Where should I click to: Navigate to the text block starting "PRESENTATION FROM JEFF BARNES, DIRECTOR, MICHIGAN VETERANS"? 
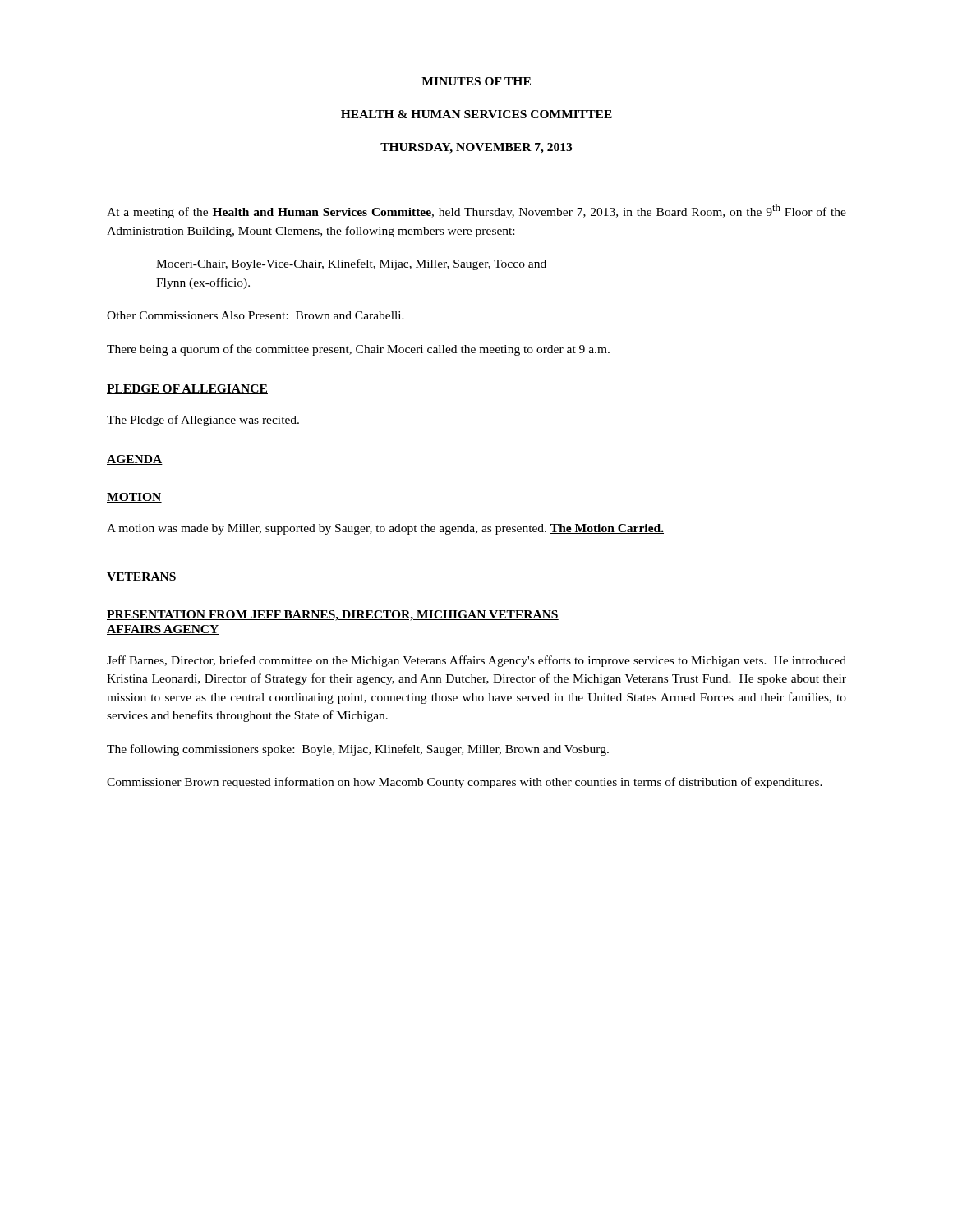[333, 621]
